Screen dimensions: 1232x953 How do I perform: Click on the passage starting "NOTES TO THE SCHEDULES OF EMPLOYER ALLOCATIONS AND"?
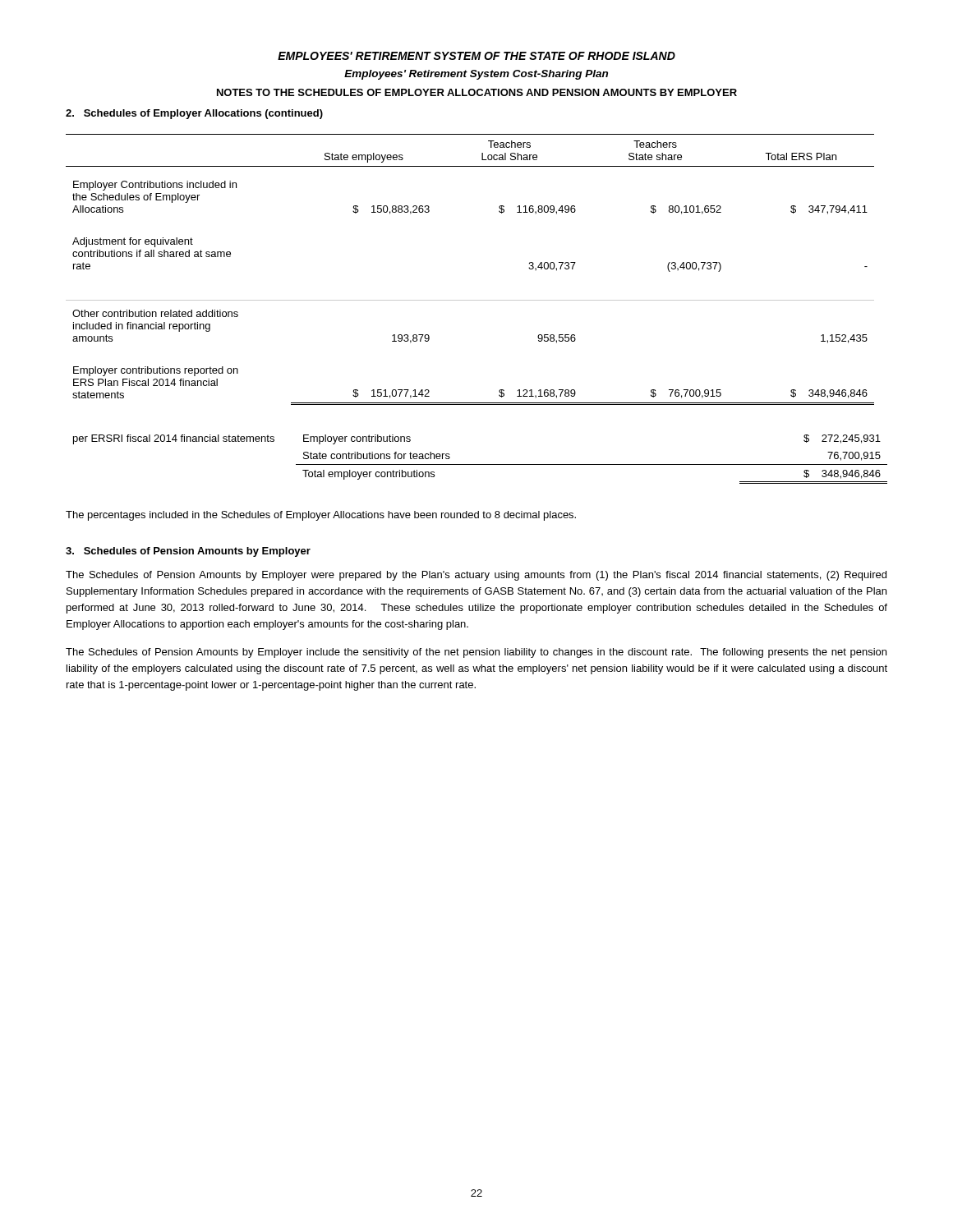pos(476,92)
